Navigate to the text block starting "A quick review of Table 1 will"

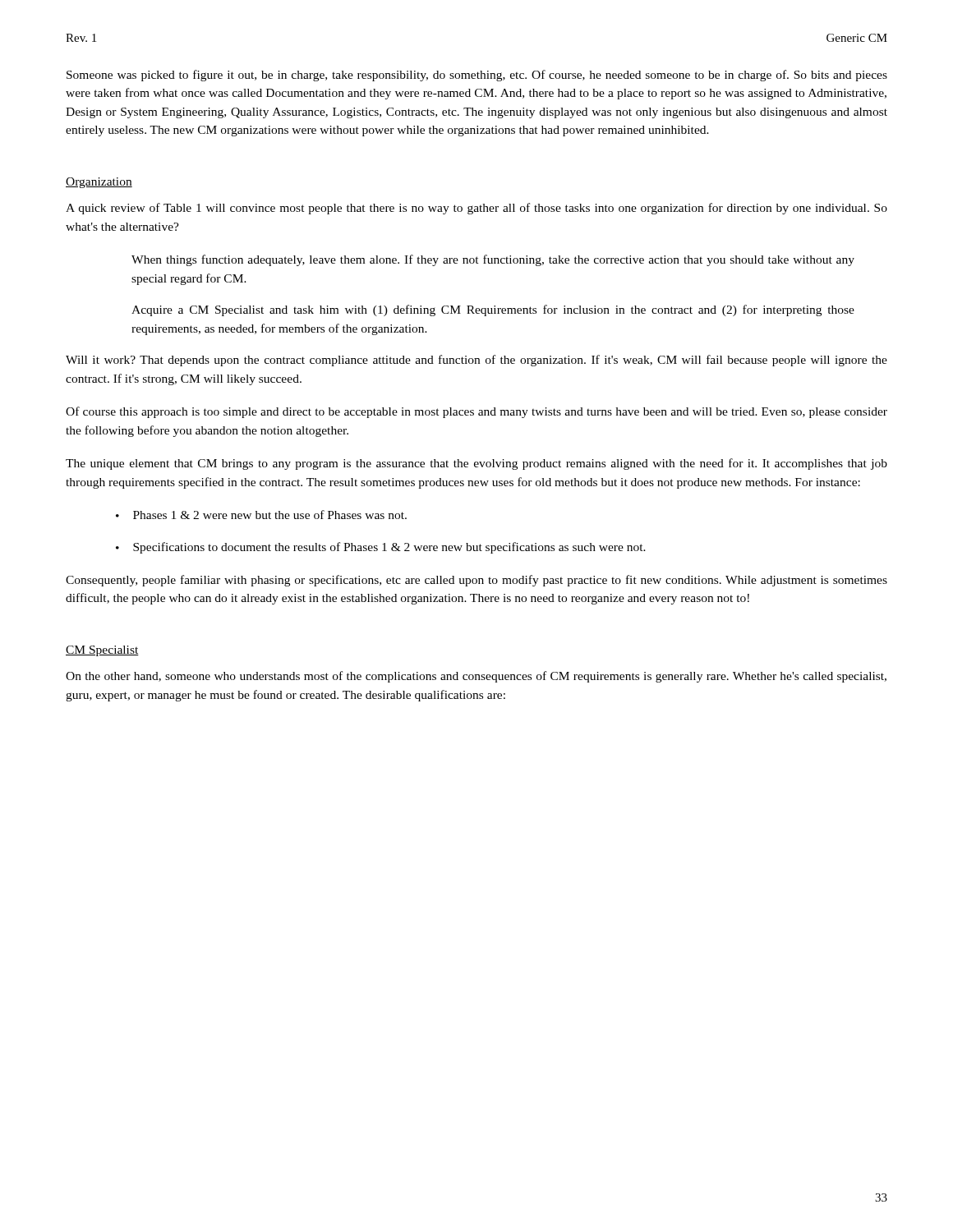[476, 217]
